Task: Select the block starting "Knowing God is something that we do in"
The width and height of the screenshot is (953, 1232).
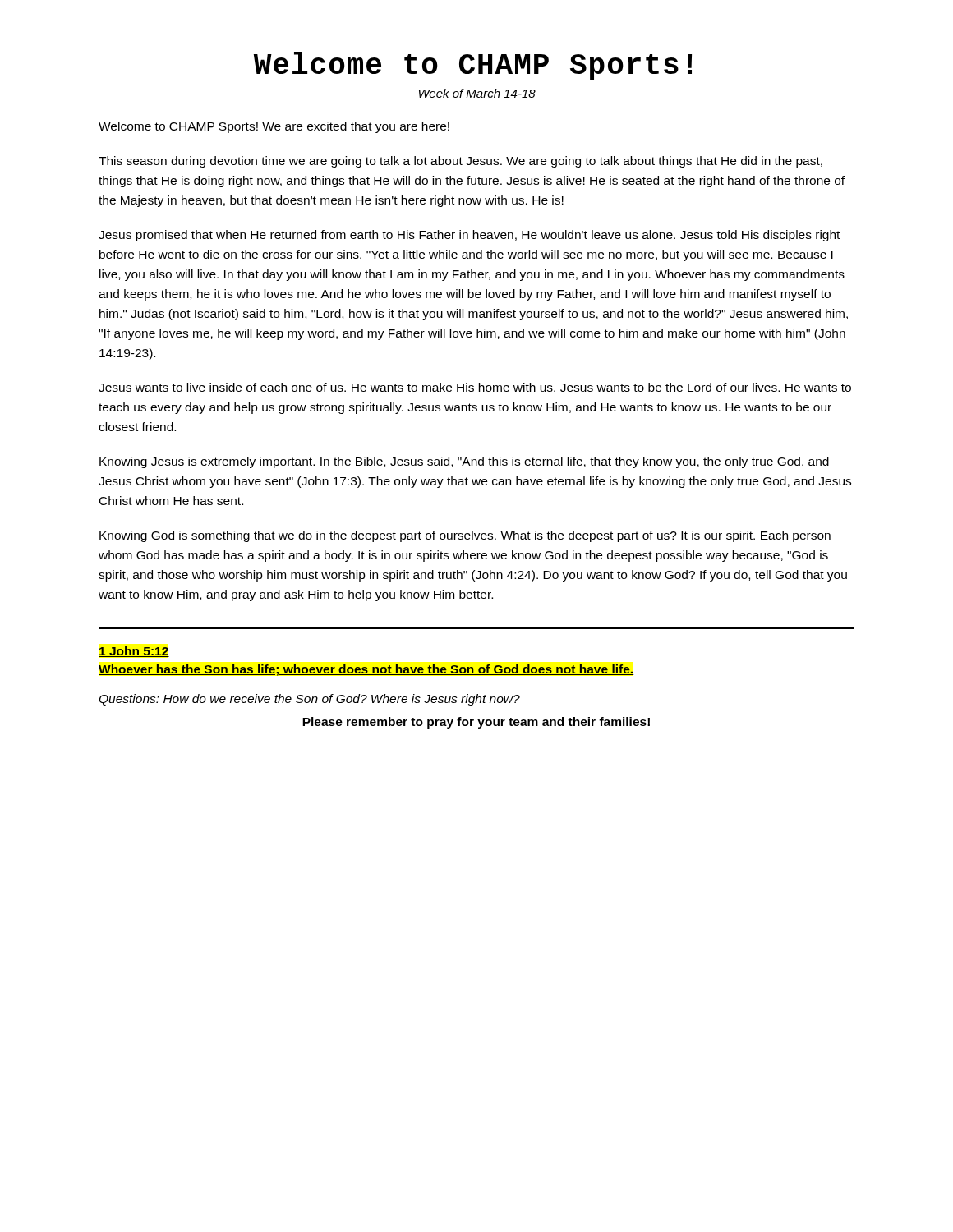Action: click(x=473, y=565)
